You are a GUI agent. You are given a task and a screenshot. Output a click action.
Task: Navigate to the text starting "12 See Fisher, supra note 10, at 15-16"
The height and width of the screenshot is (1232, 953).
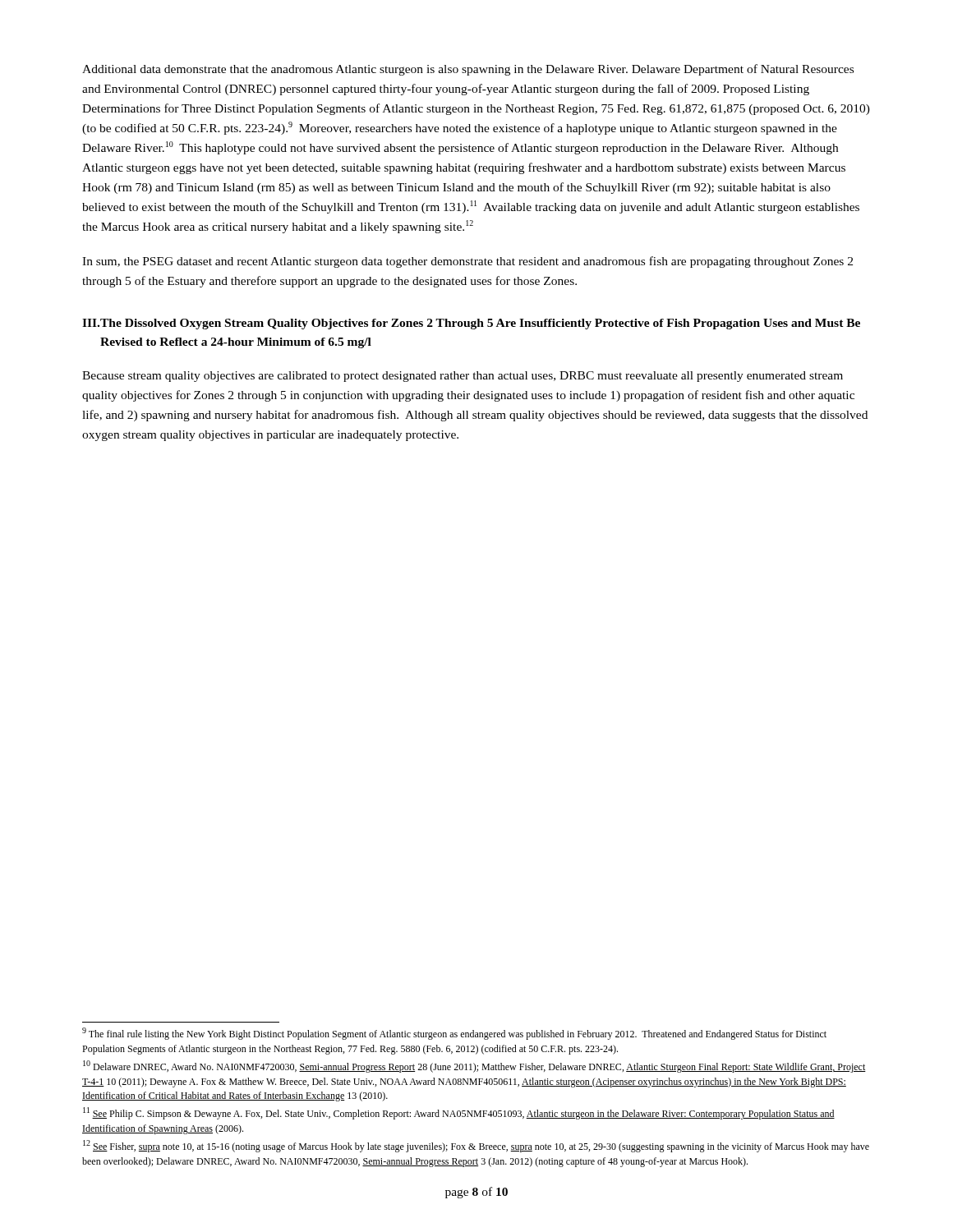pyautogui.click(x=476, y=1154)
